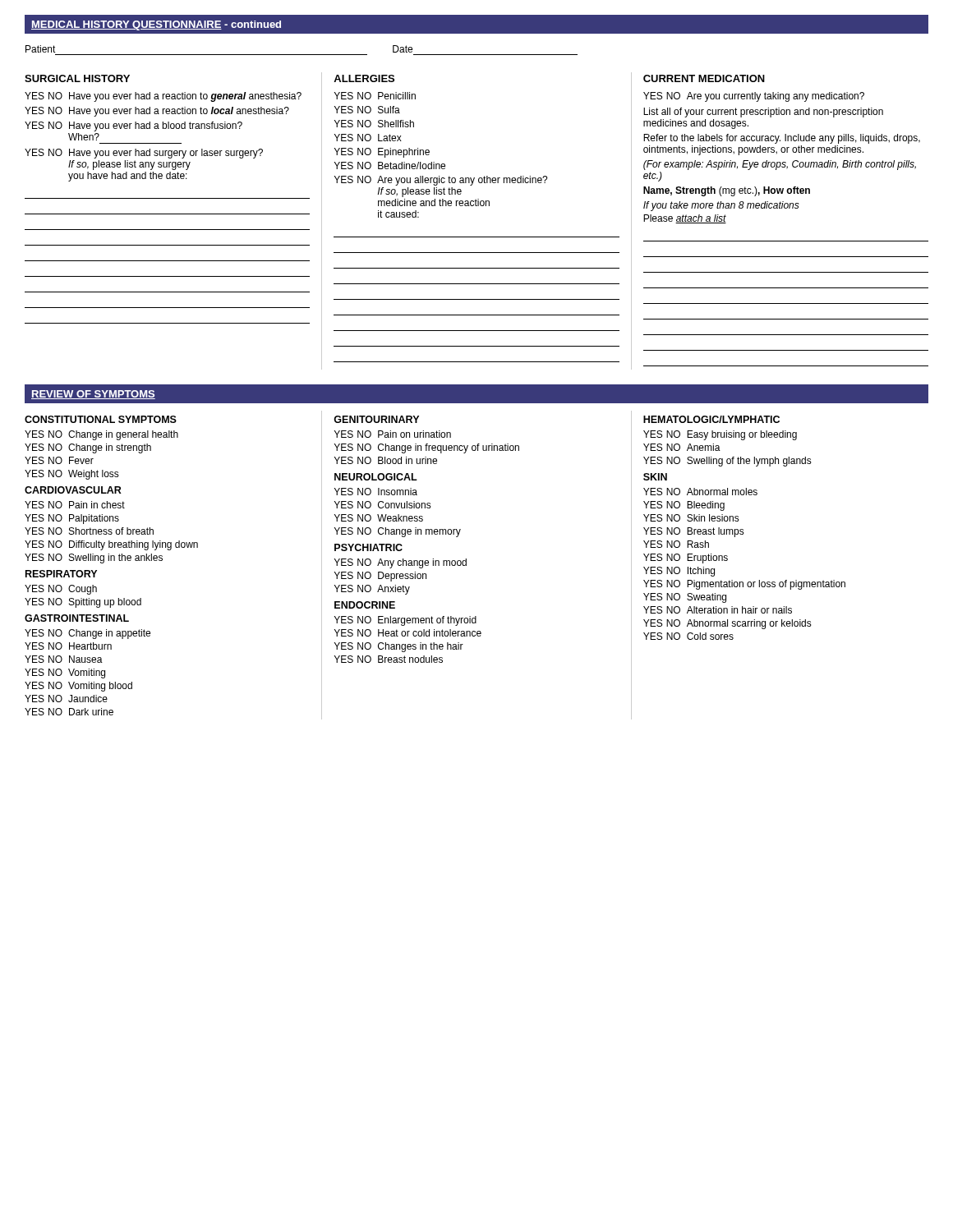Screen dimensions: 1232x953
Task: Point to "YESNOChange in general health"
Action: click(102, 434)
